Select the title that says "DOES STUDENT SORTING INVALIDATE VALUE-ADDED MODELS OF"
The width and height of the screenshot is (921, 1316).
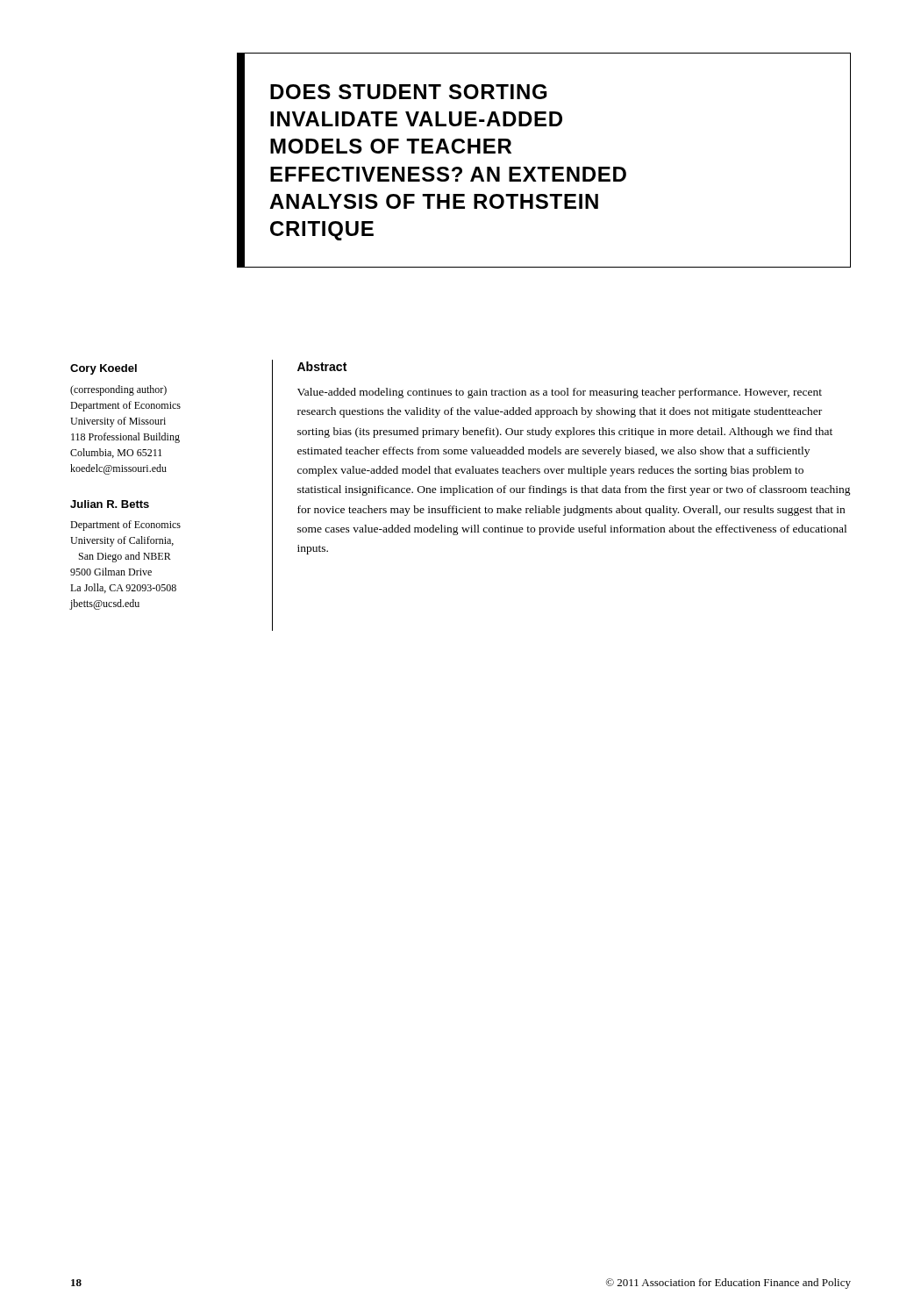point(446,160)
